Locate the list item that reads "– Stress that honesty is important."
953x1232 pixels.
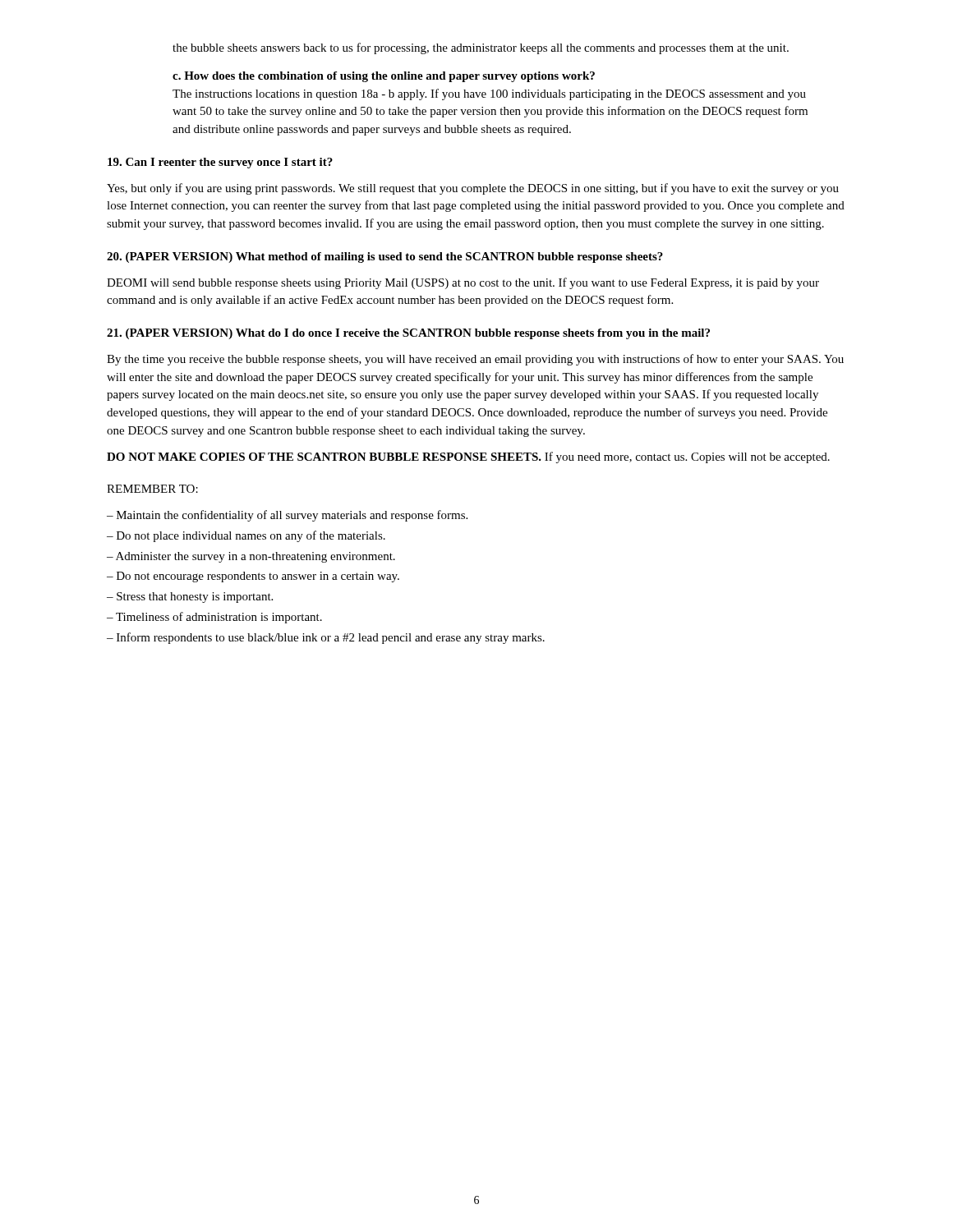[x=190, y=598]
